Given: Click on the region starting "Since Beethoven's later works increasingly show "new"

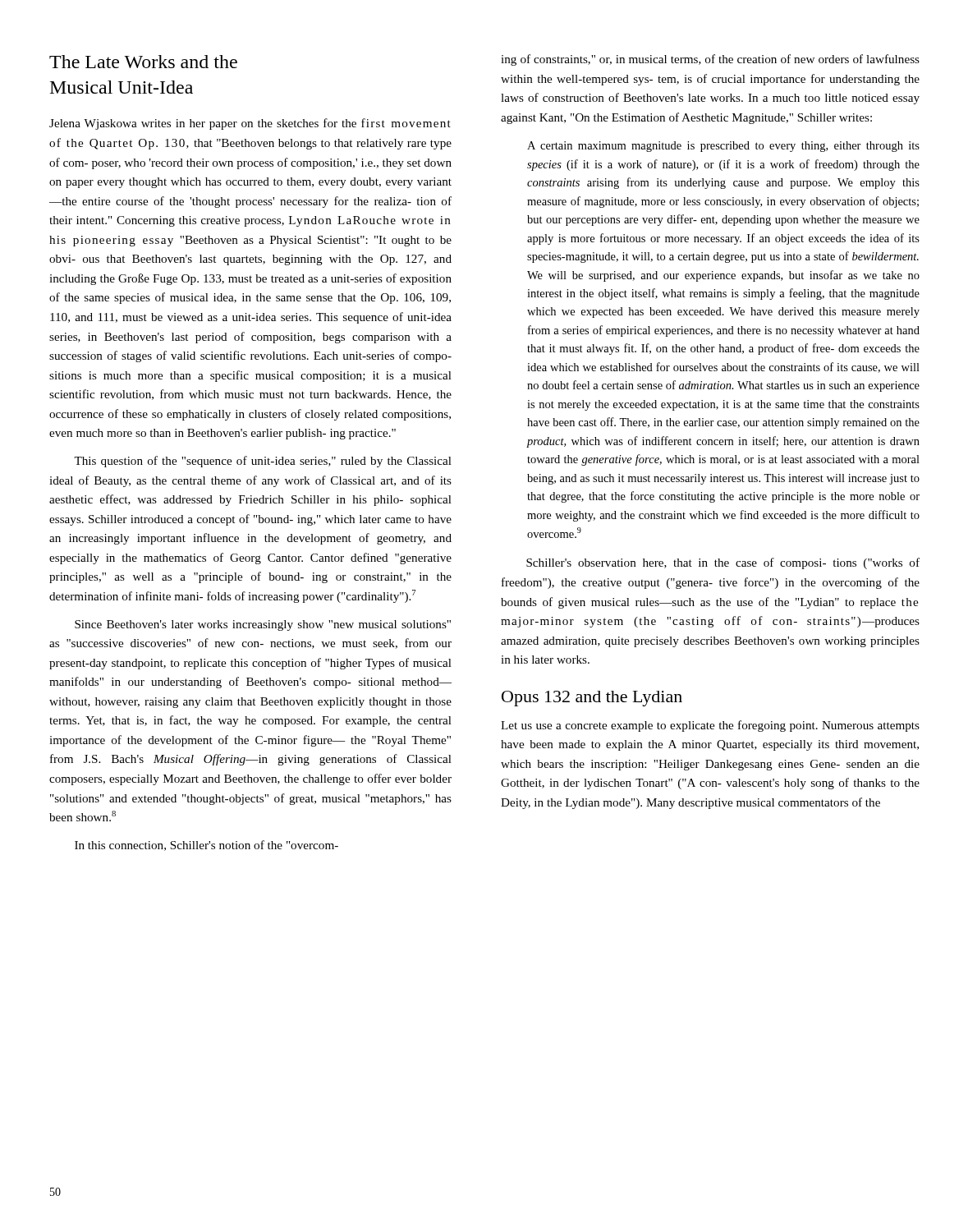Looking at the screenshot, I should [250, 720].
